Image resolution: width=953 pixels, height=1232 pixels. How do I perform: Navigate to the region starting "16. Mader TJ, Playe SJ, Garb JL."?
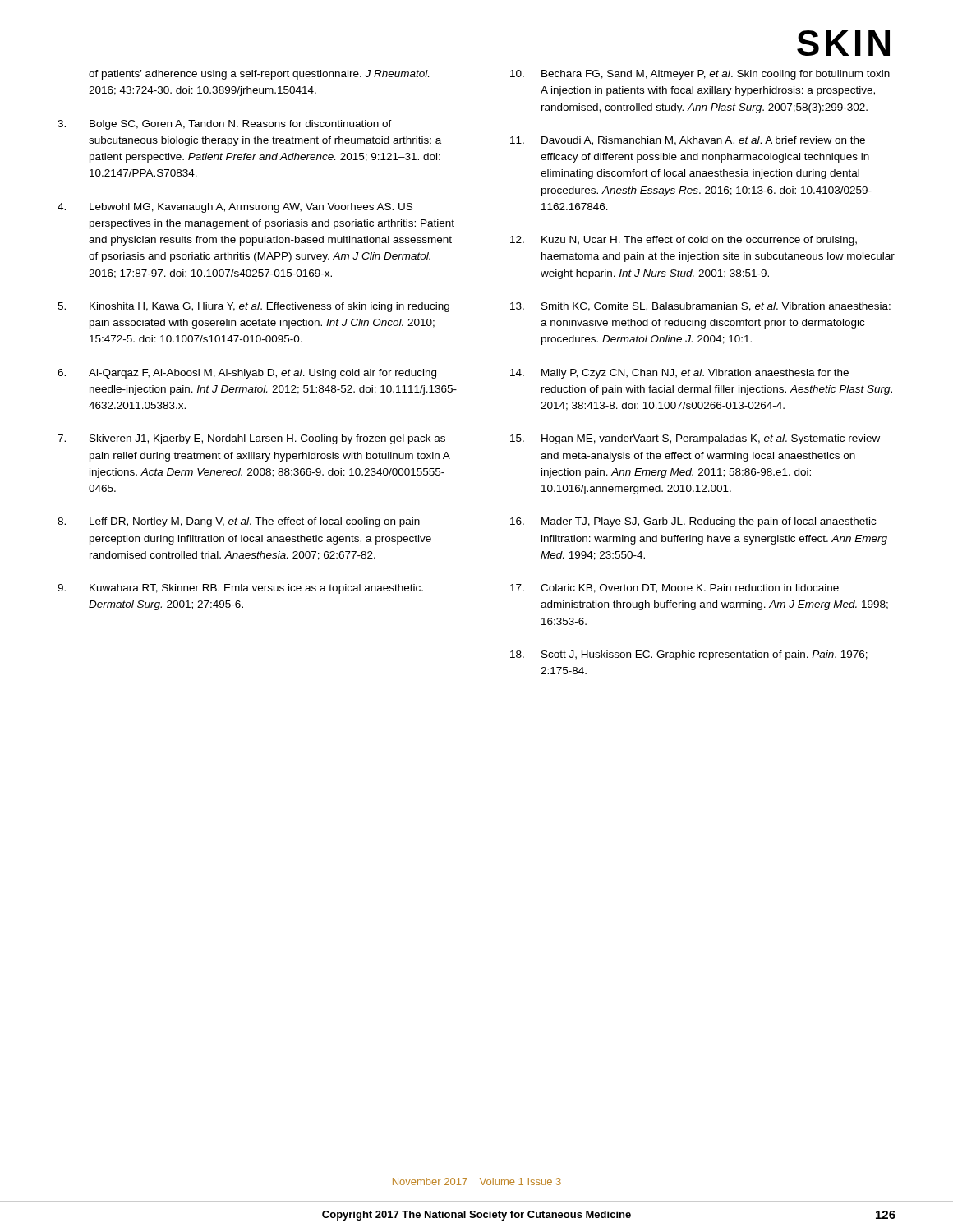coord(702,538)
